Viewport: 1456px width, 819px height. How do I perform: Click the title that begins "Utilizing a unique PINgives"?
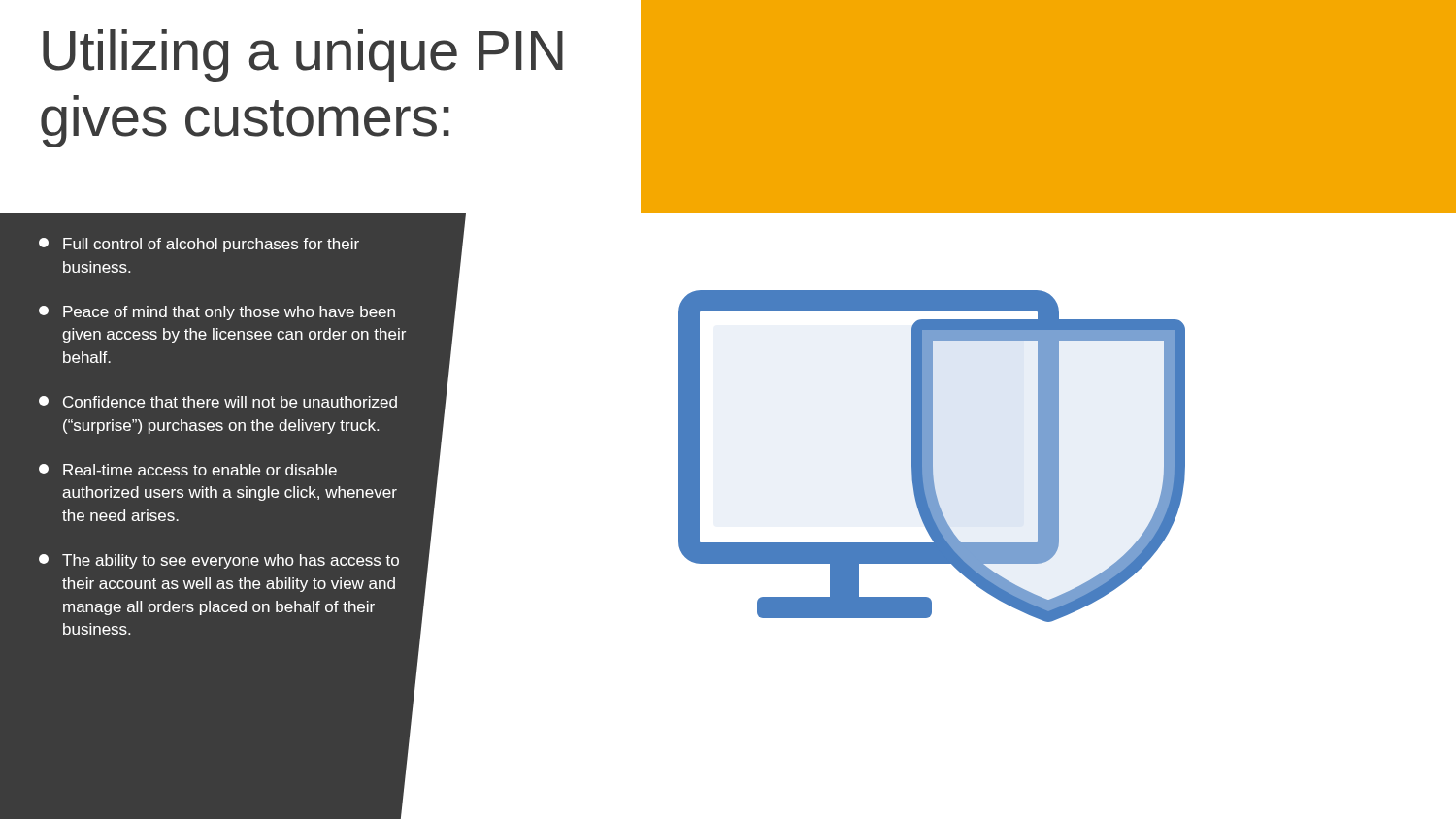tap(303, 84)
